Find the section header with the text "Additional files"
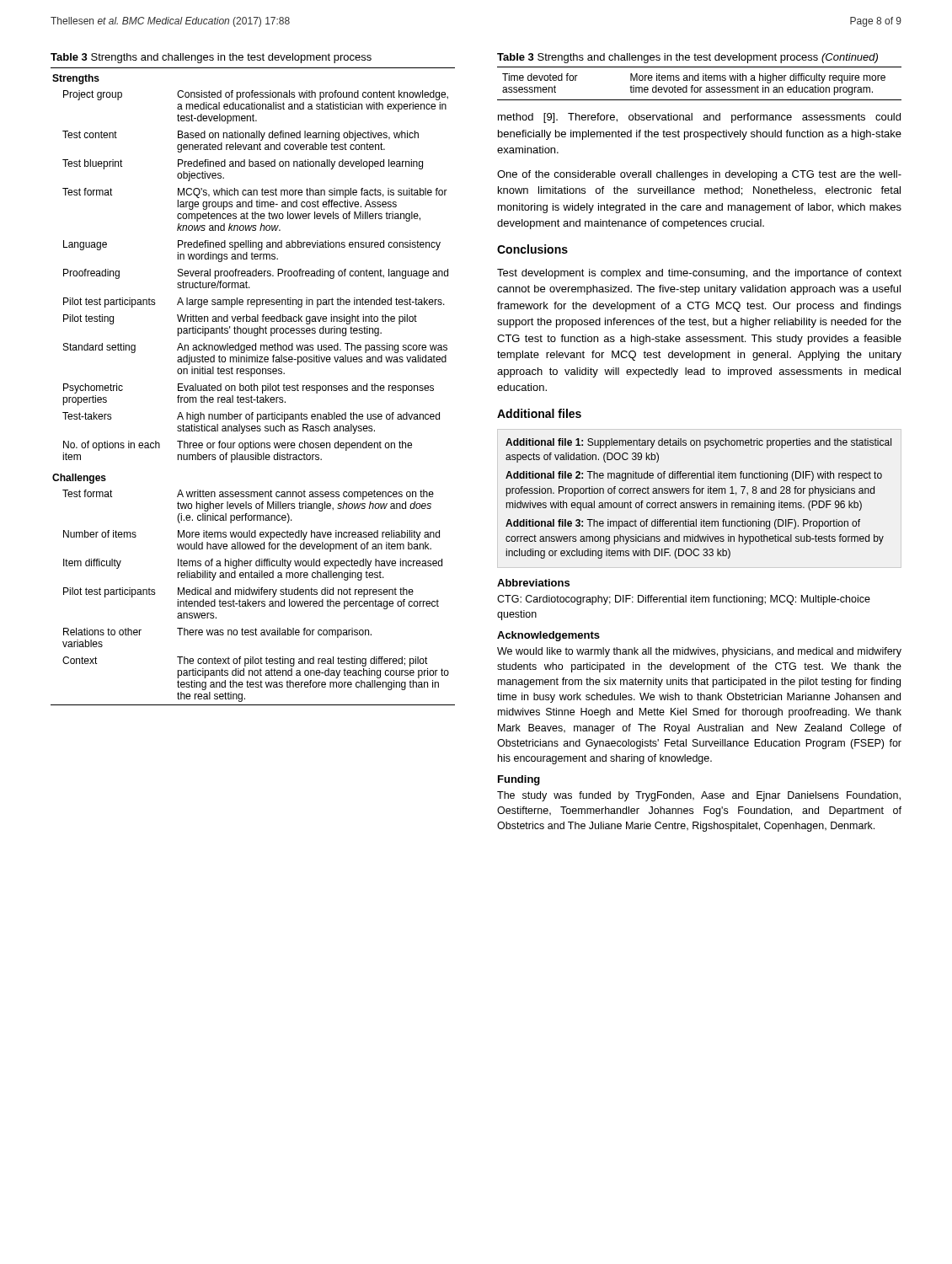The height and width of the screenshot is (1264, 952). [x=539, y=413]
